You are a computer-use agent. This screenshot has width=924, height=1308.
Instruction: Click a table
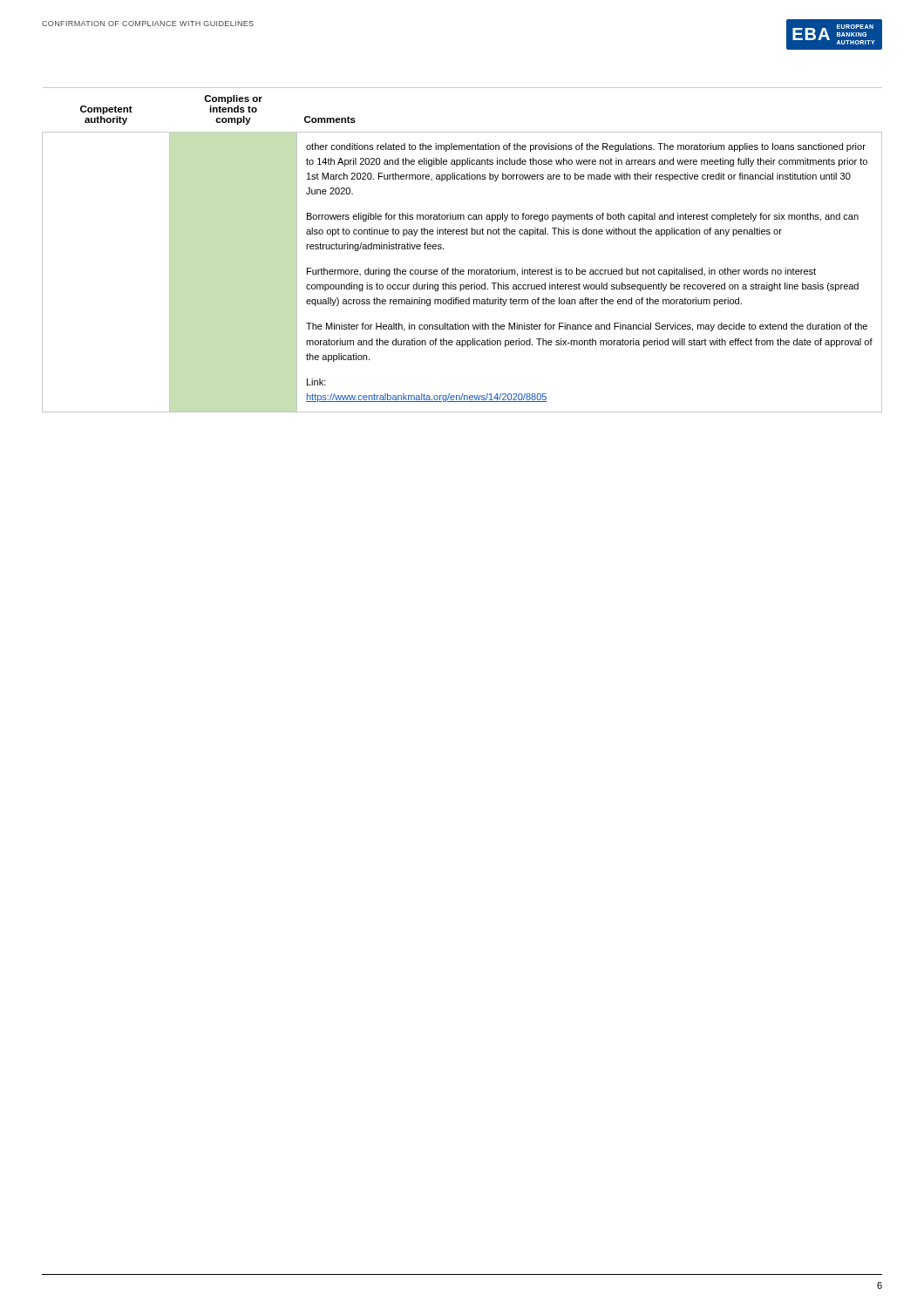[462, 671]
